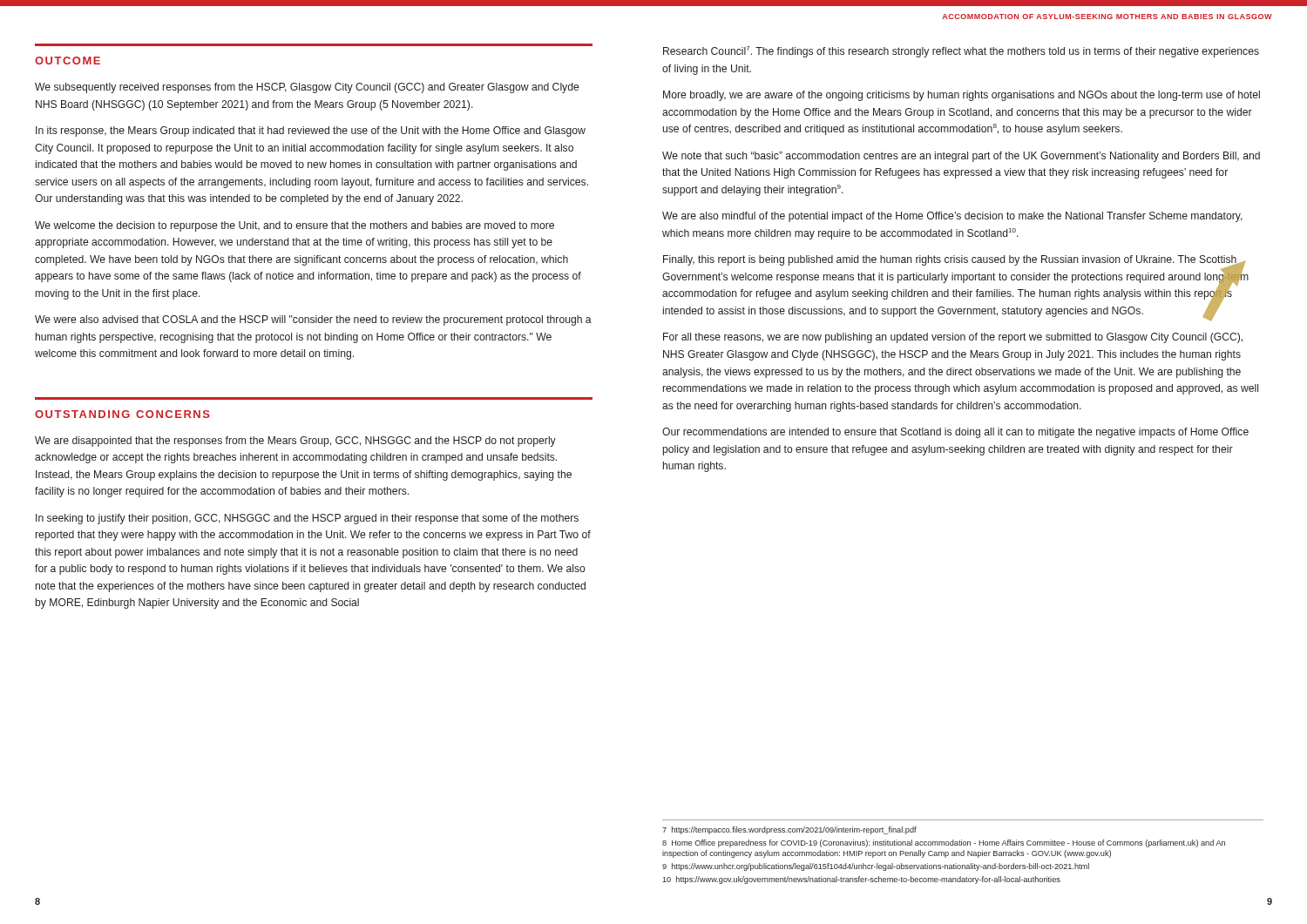Image resolution: width=1307 pixels, height=924 pixels.
Task: Navigate to the text block starting "We subsequently received"
Action: pyautogui.click(x=307, y=96)
